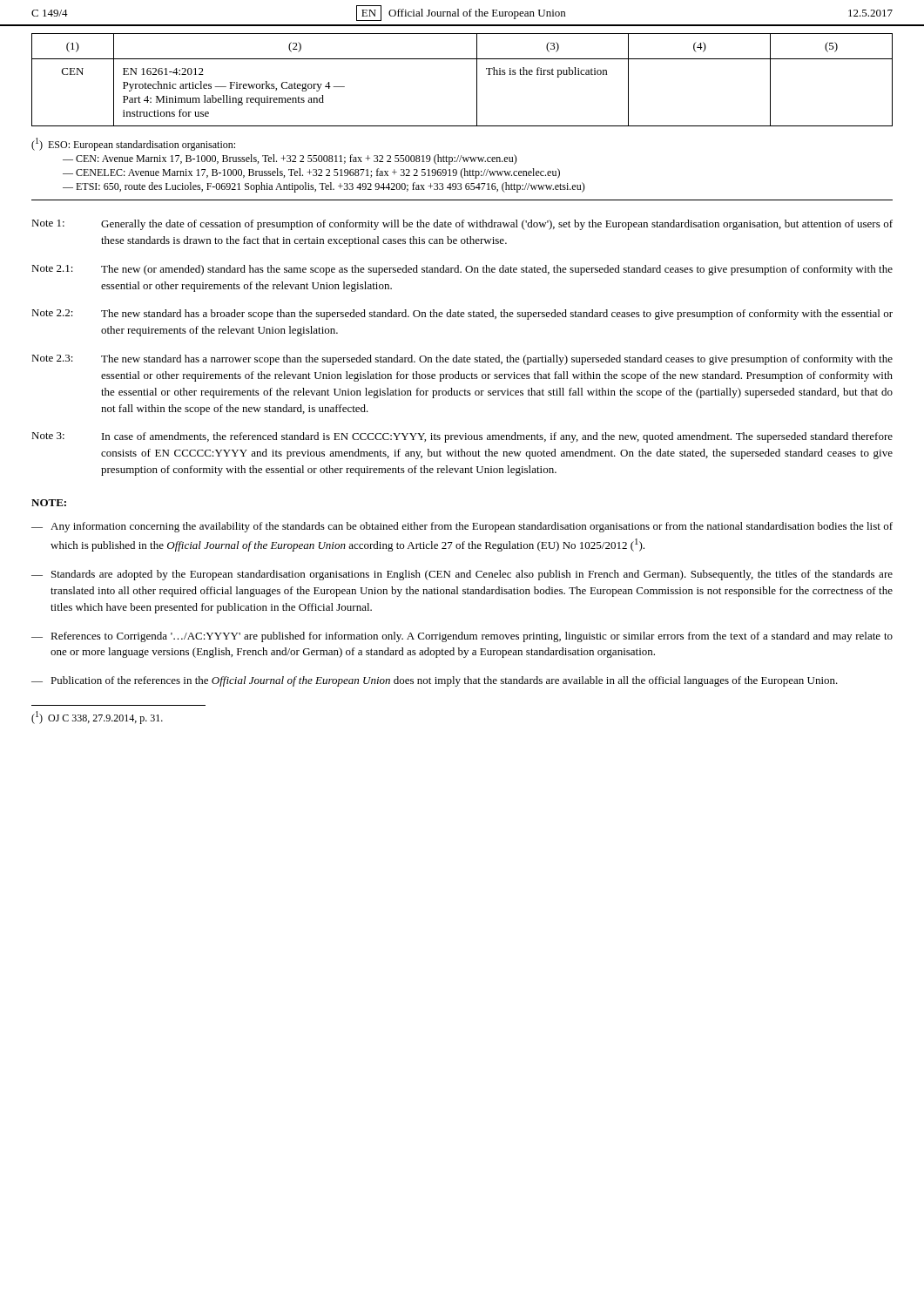This screenshot has width=924, height=1307.
Task: Locate the element starting "— Standards are adopted by the"
Action: coord(462,591)
